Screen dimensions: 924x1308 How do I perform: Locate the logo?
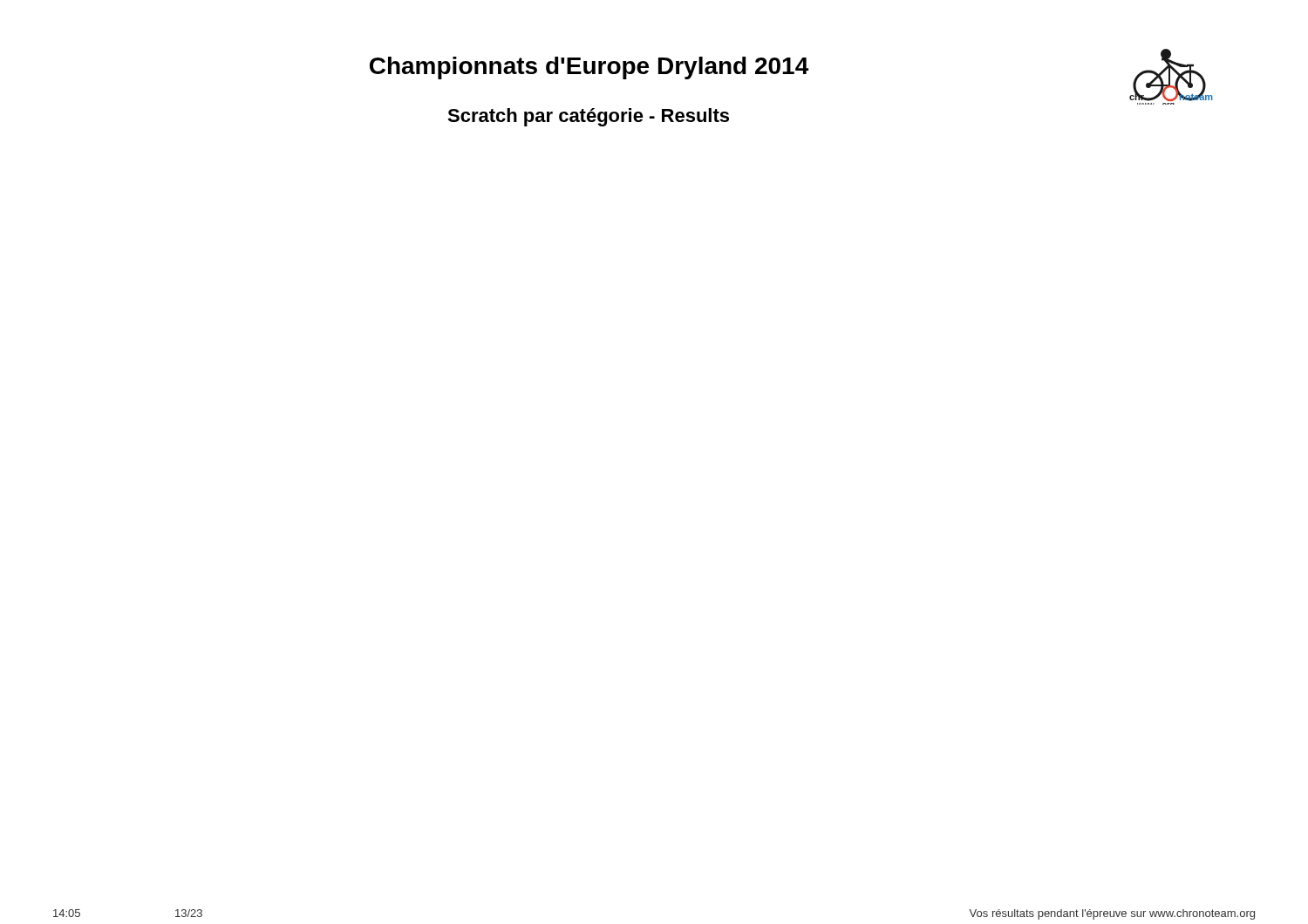point(1182,72)
